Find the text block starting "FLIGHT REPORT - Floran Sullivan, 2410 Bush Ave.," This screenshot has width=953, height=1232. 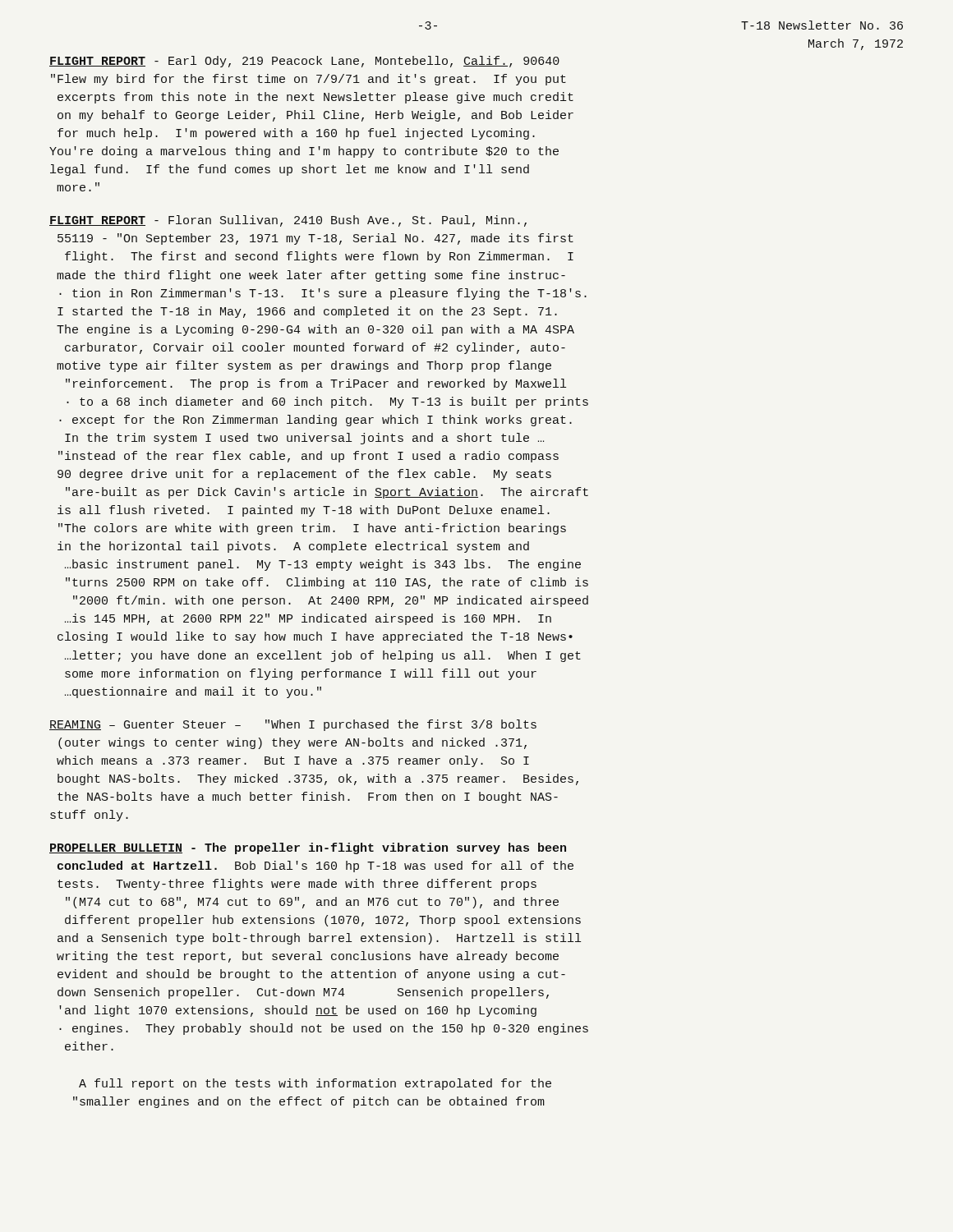(x=479, y=458)
